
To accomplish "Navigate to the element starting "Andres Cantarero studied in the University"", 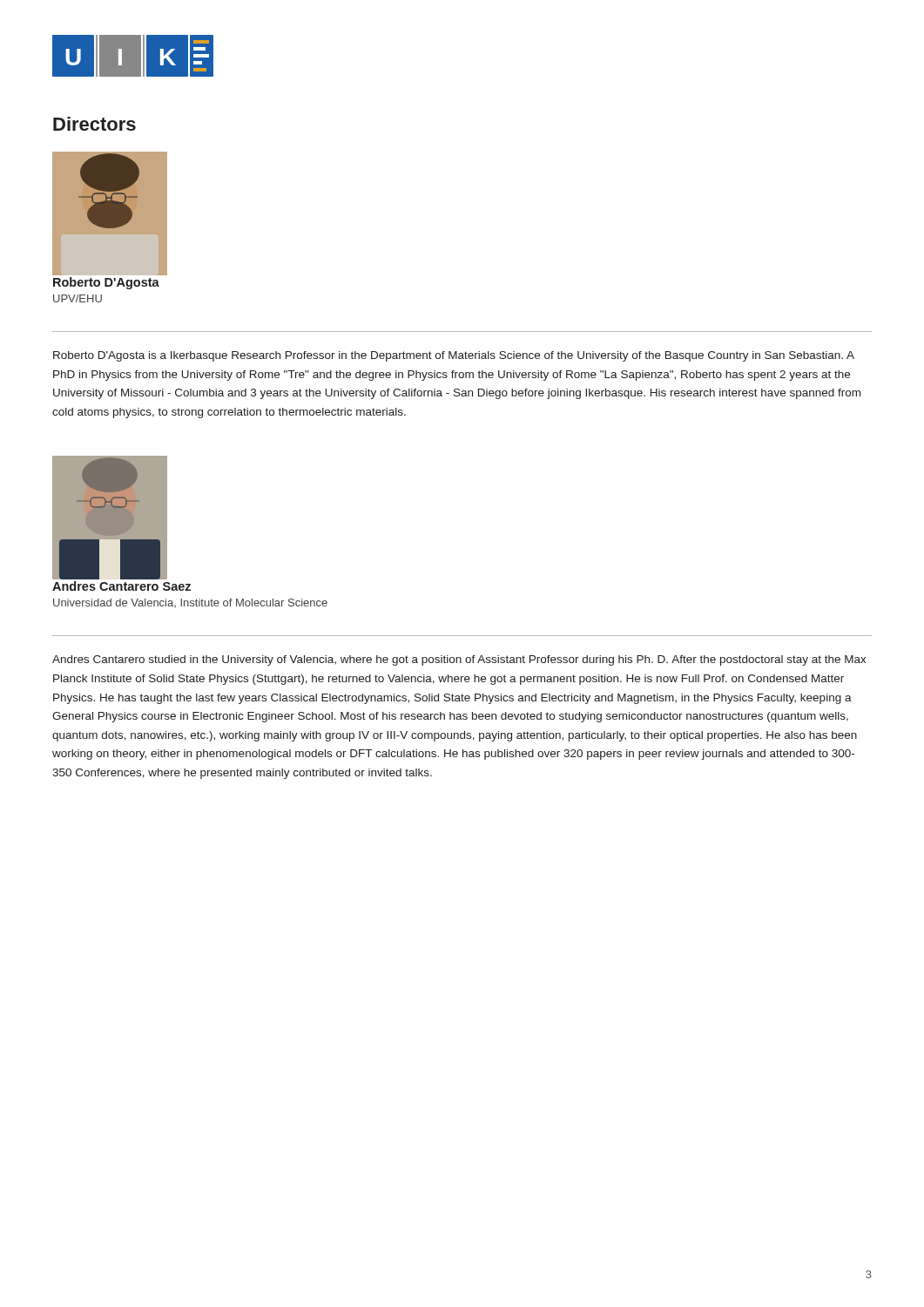I will point(459,716).
